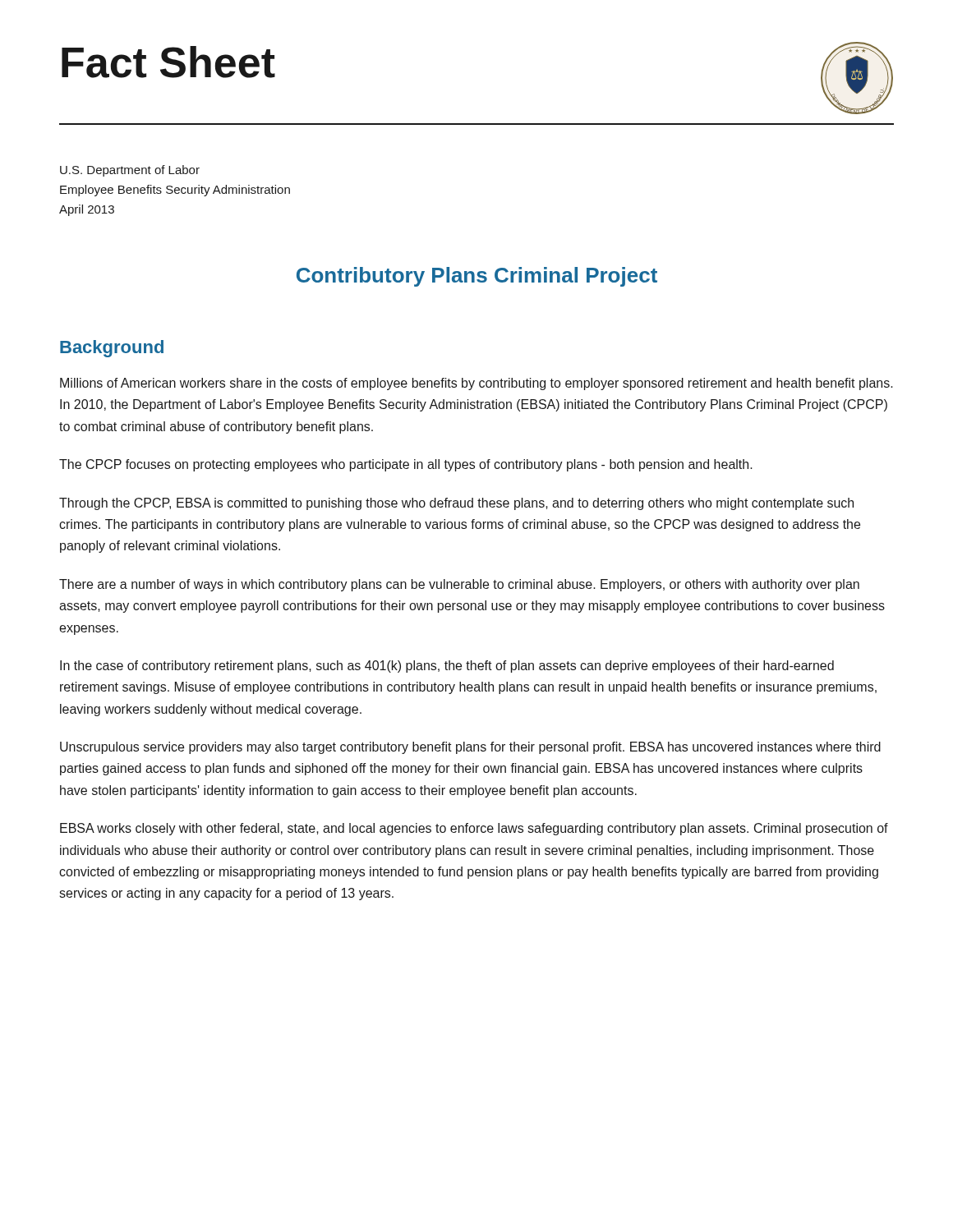Image resolution: width=953 pixels, height=1232 pixels.
Task: Where is the passage that starts "Millions of American workers share in the costs"?
Action: (x=476, y=405)
